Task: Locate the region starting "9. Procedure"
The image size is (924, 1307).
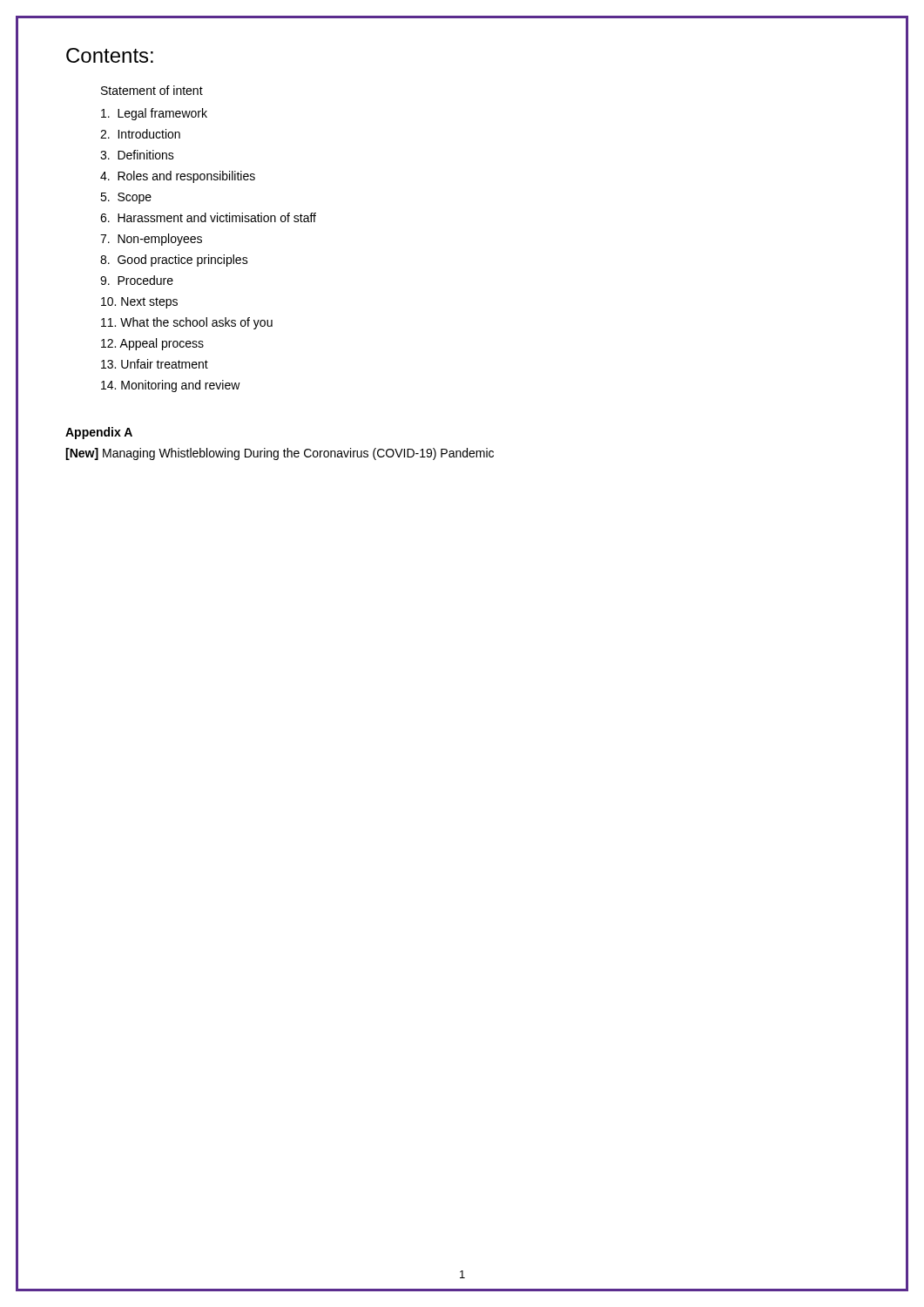Action: 137,281
